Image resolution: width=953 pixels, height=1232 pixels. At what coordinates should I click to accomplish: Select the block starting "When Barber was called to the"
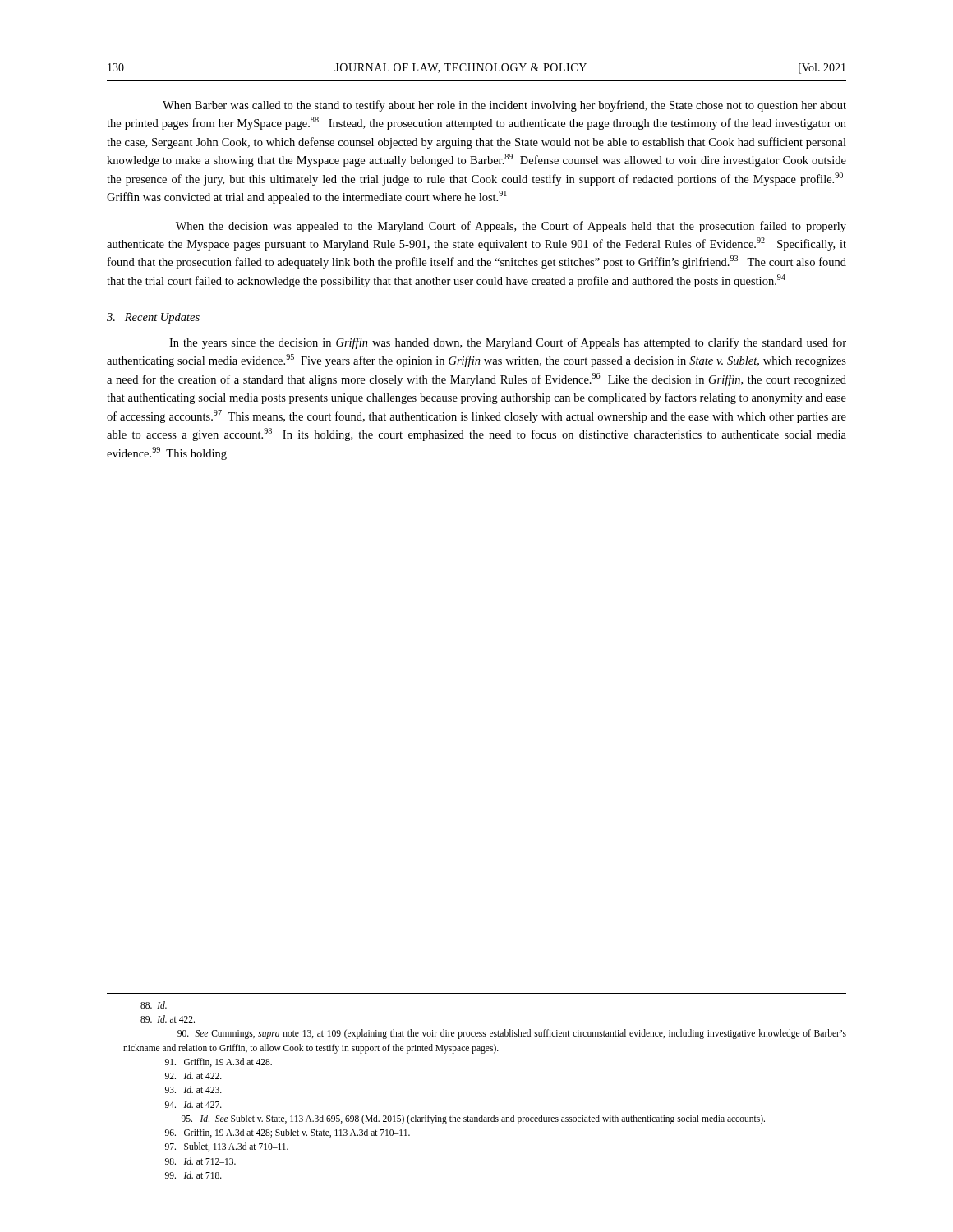[x=476, y=151]
